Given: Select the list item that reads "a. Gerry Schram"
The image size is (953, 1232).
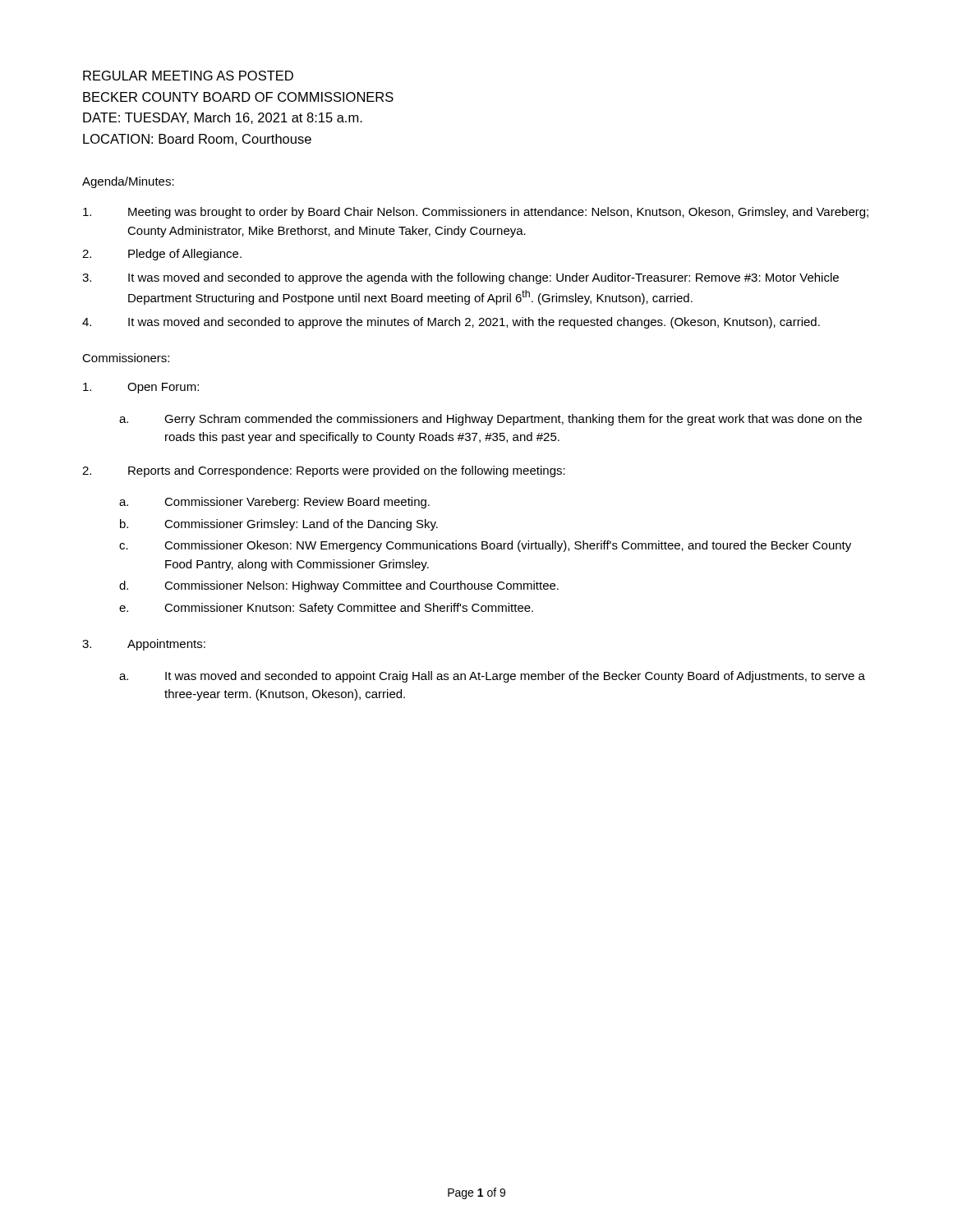Looking at the screenshot, I should pyautogui.click(x=476, y=428).
